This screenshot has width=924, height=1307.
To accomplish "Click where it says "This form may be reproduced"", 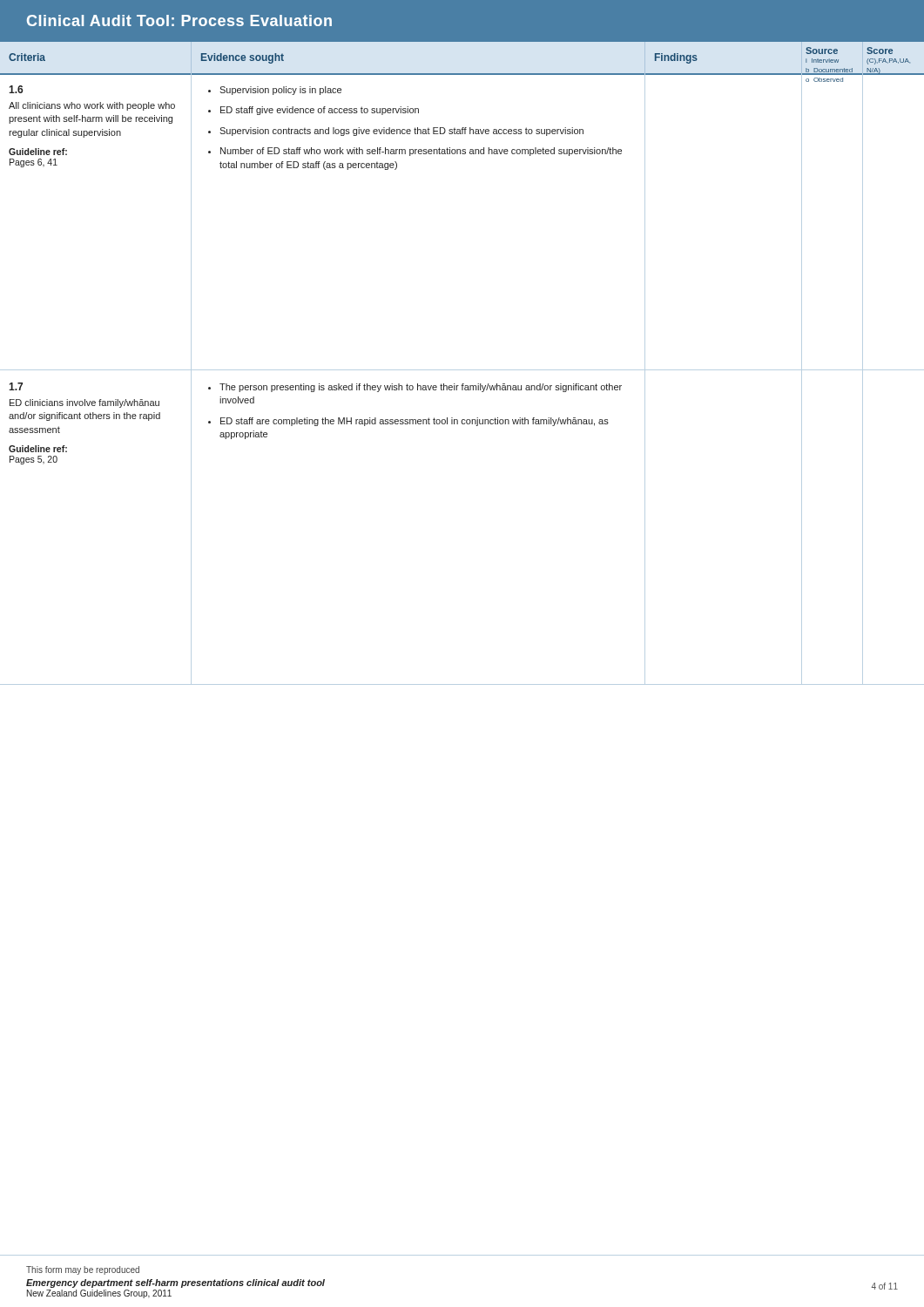I will (83, 1270).
